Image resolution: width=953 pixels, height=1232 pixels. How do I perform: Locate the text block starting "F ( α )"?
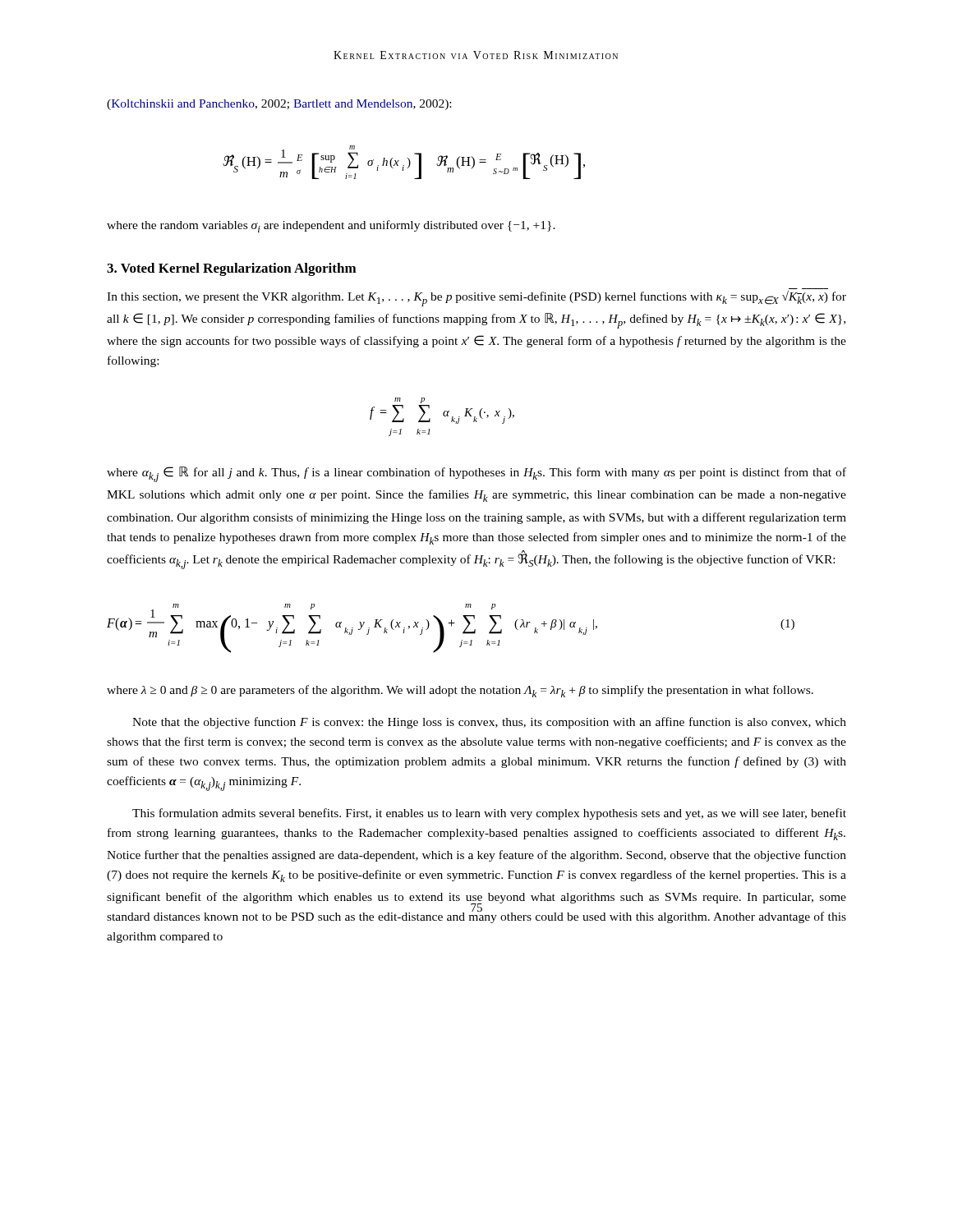pos(460,626)
